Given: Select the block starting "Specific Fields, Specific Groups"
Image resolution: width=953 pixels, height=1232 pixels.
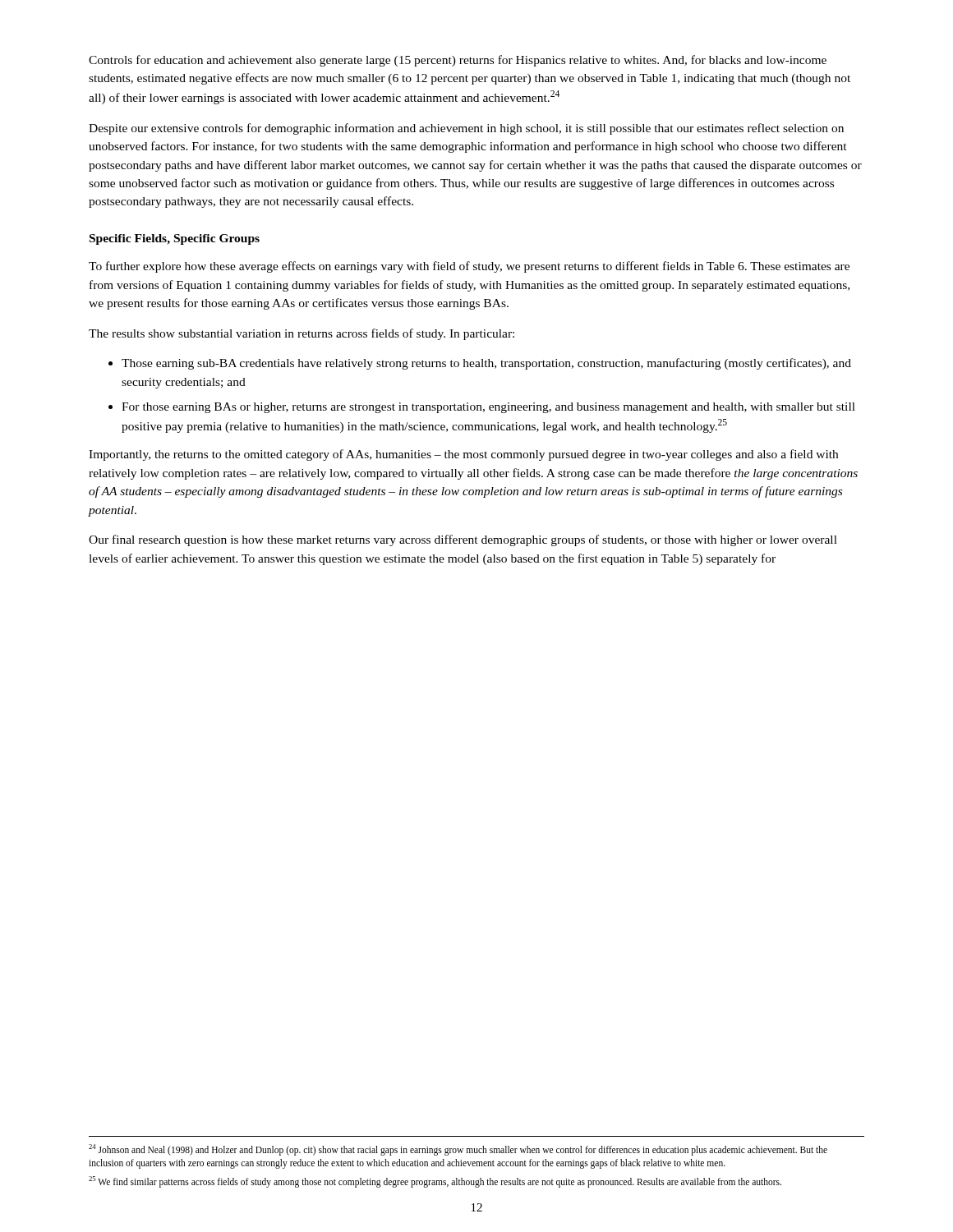Looking at the screenshot, I should pos(174,238).
